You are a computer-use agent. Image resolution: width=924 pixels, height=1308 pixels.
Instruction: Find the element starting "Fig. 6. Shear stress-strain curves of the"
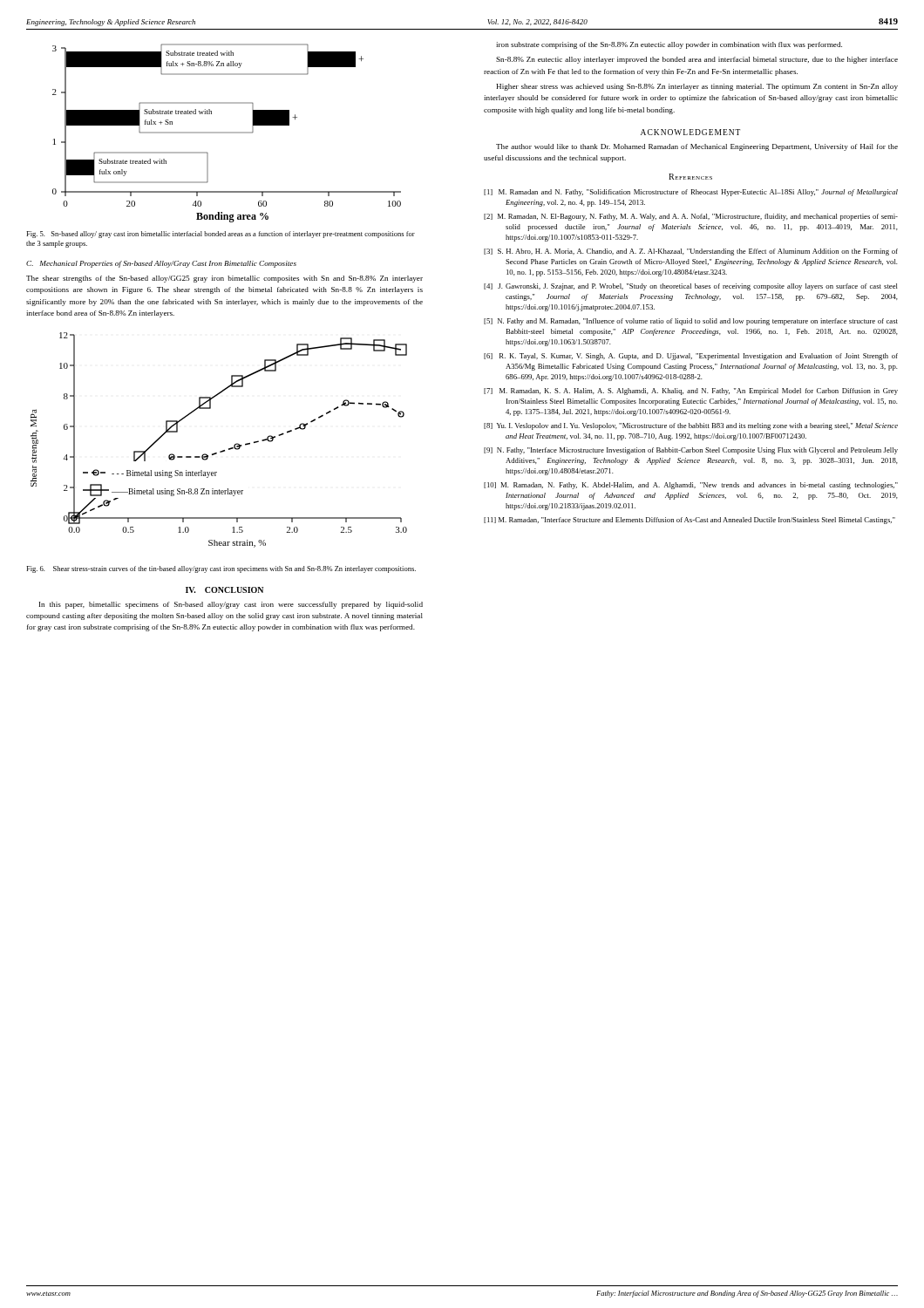[221, 569]
